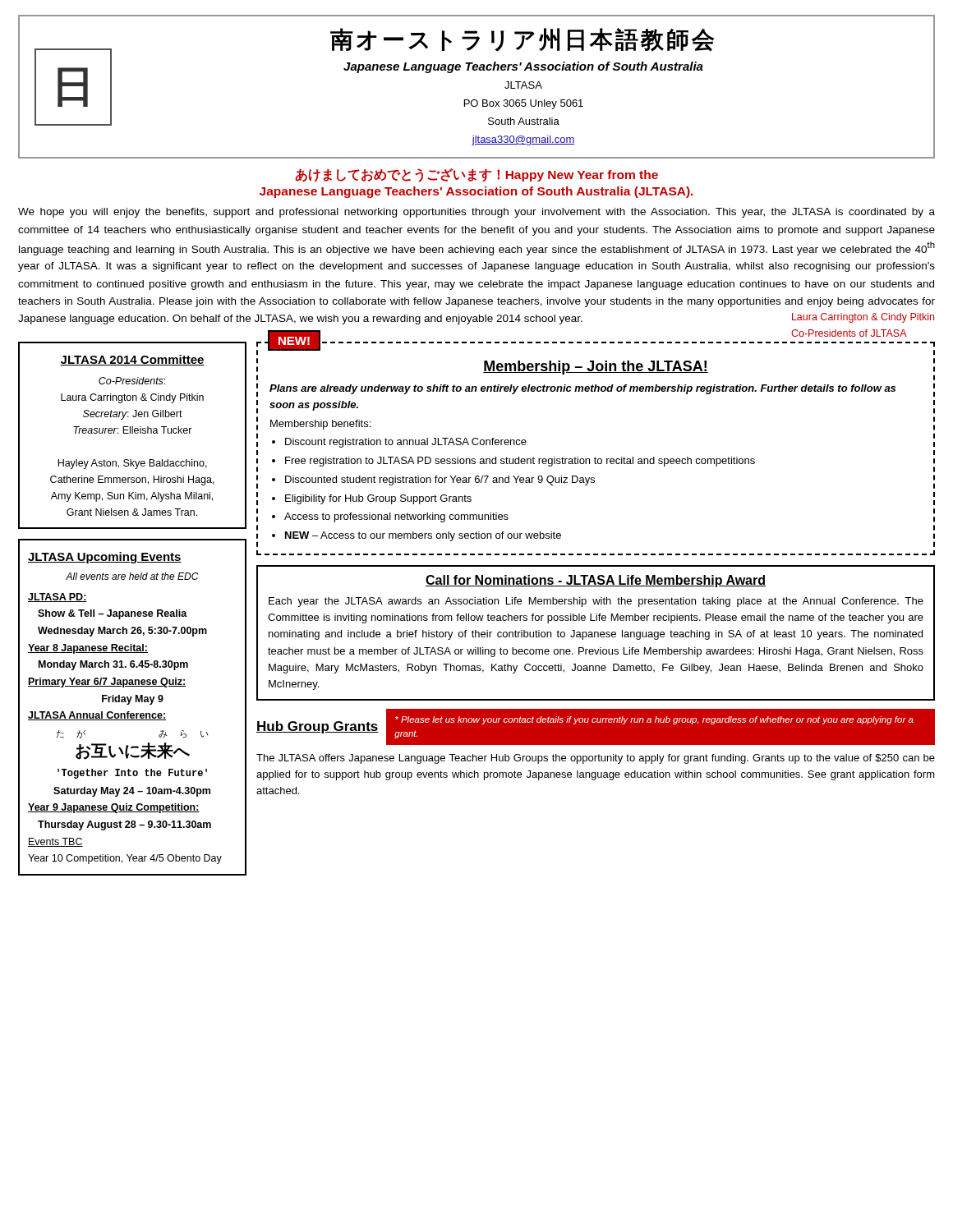The image size is (953, 1232).
Task: Click on the list item with the text "NEW – Access to our members only section"
Action: pyautogui.click(x=423, y=535)
